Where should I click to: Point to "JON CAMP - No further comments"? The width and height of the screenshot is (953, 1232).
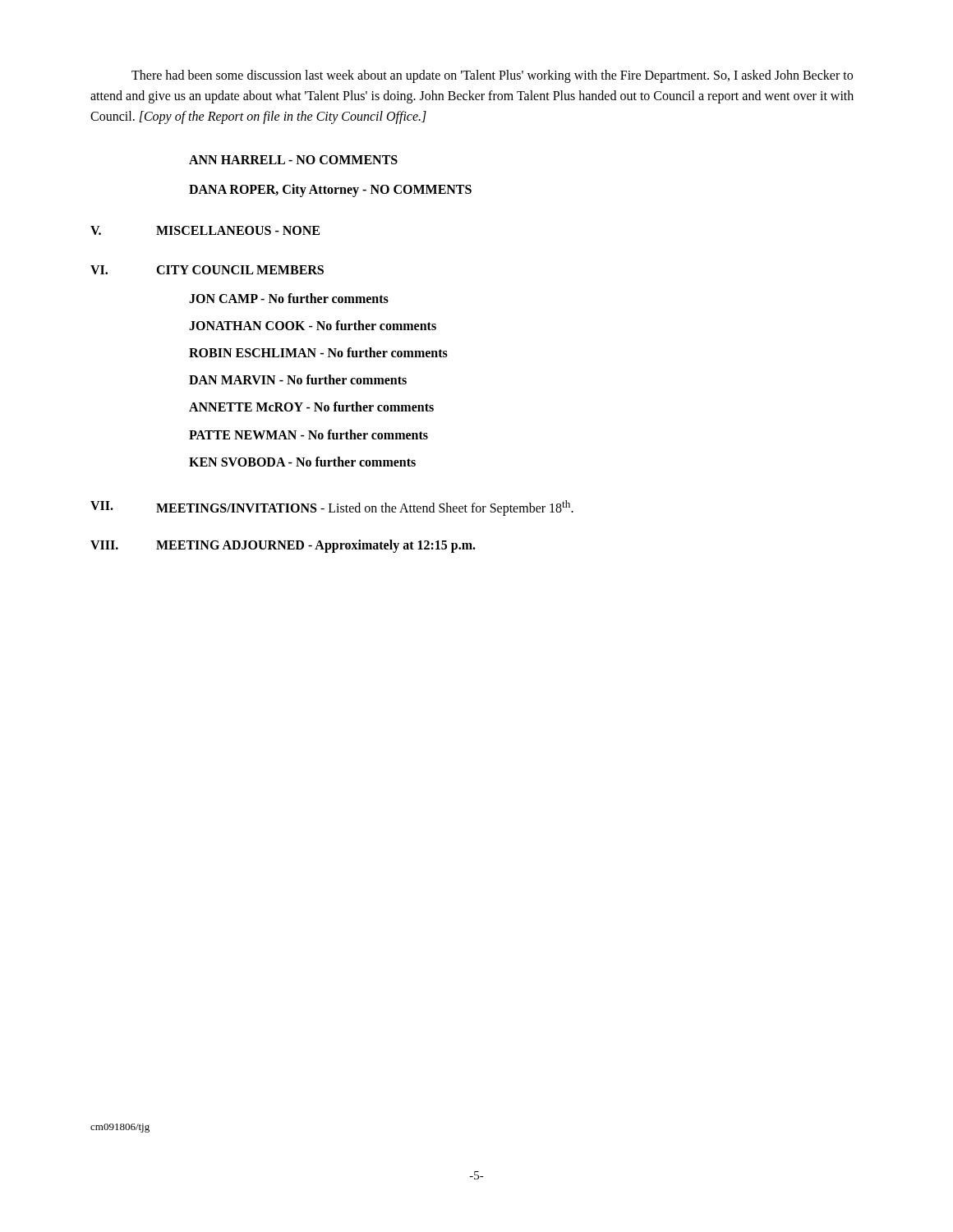[289, 298]
